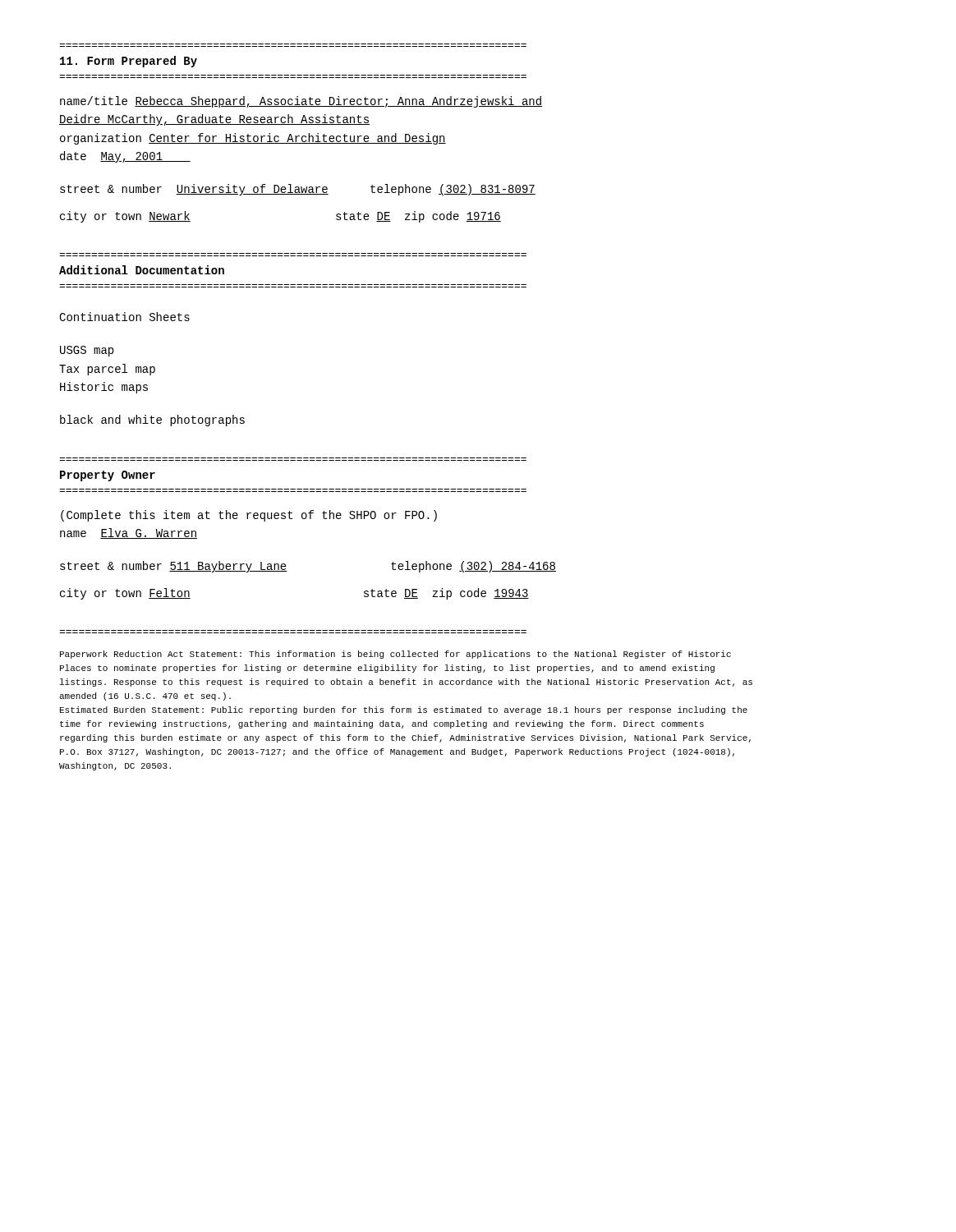
Task: Select the text block with the text "street & number 511"
Action: coord(478,567)
